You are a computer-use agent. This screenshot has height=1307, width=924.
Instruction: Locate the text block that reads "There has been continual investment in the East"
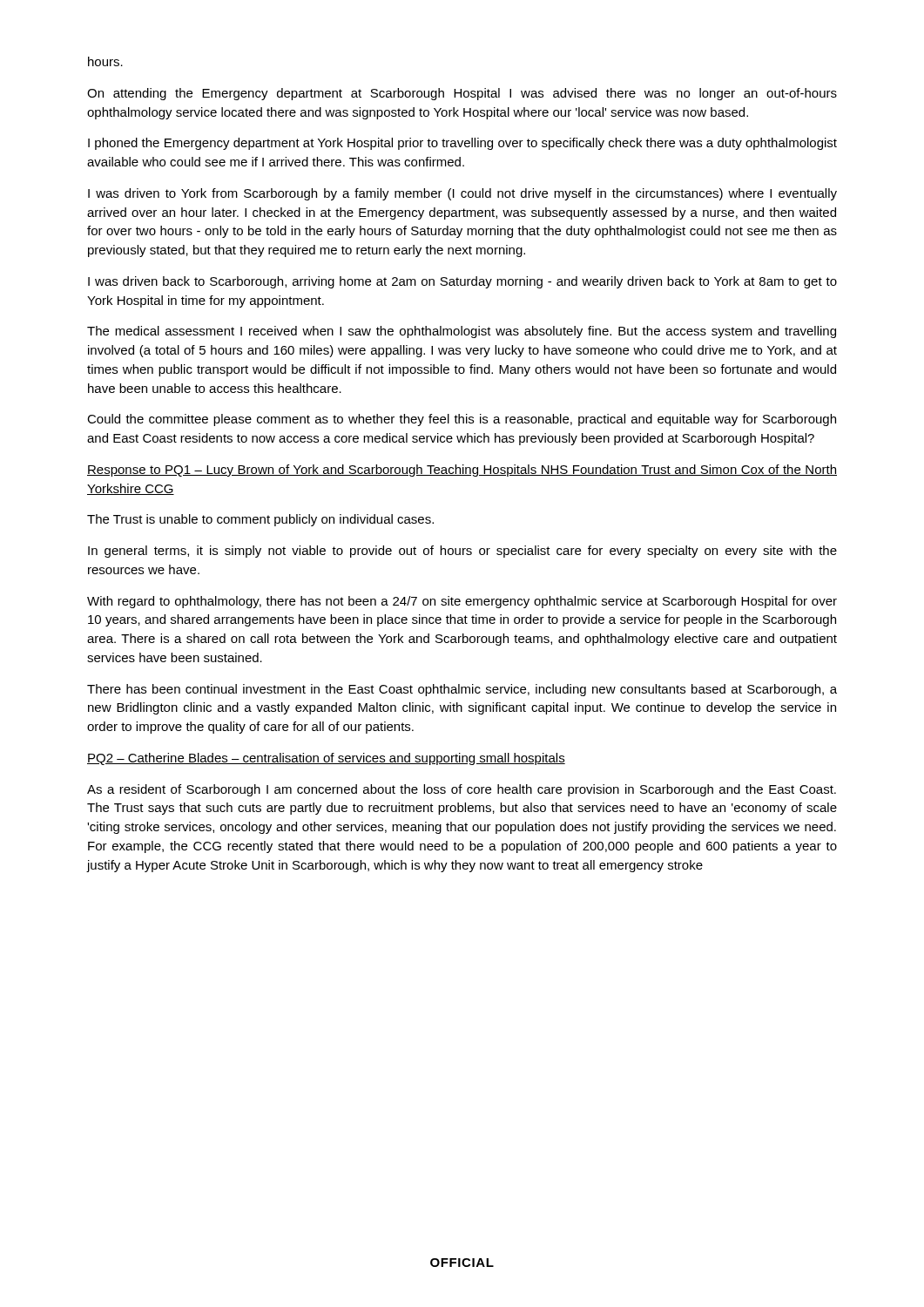462,707
